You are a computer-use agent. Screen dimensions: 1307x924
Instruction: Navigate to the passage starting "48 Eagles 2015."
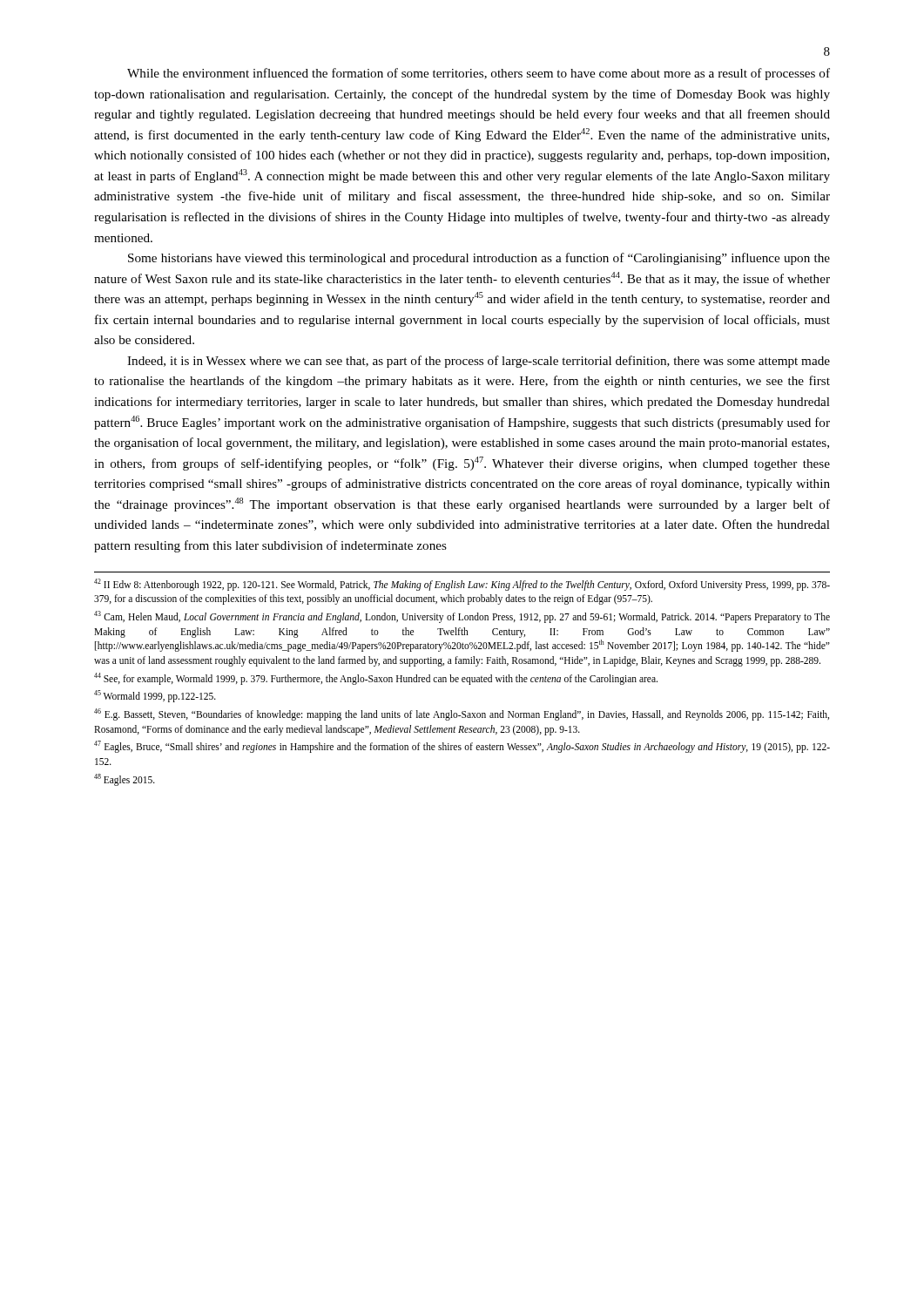pos(125,779)
